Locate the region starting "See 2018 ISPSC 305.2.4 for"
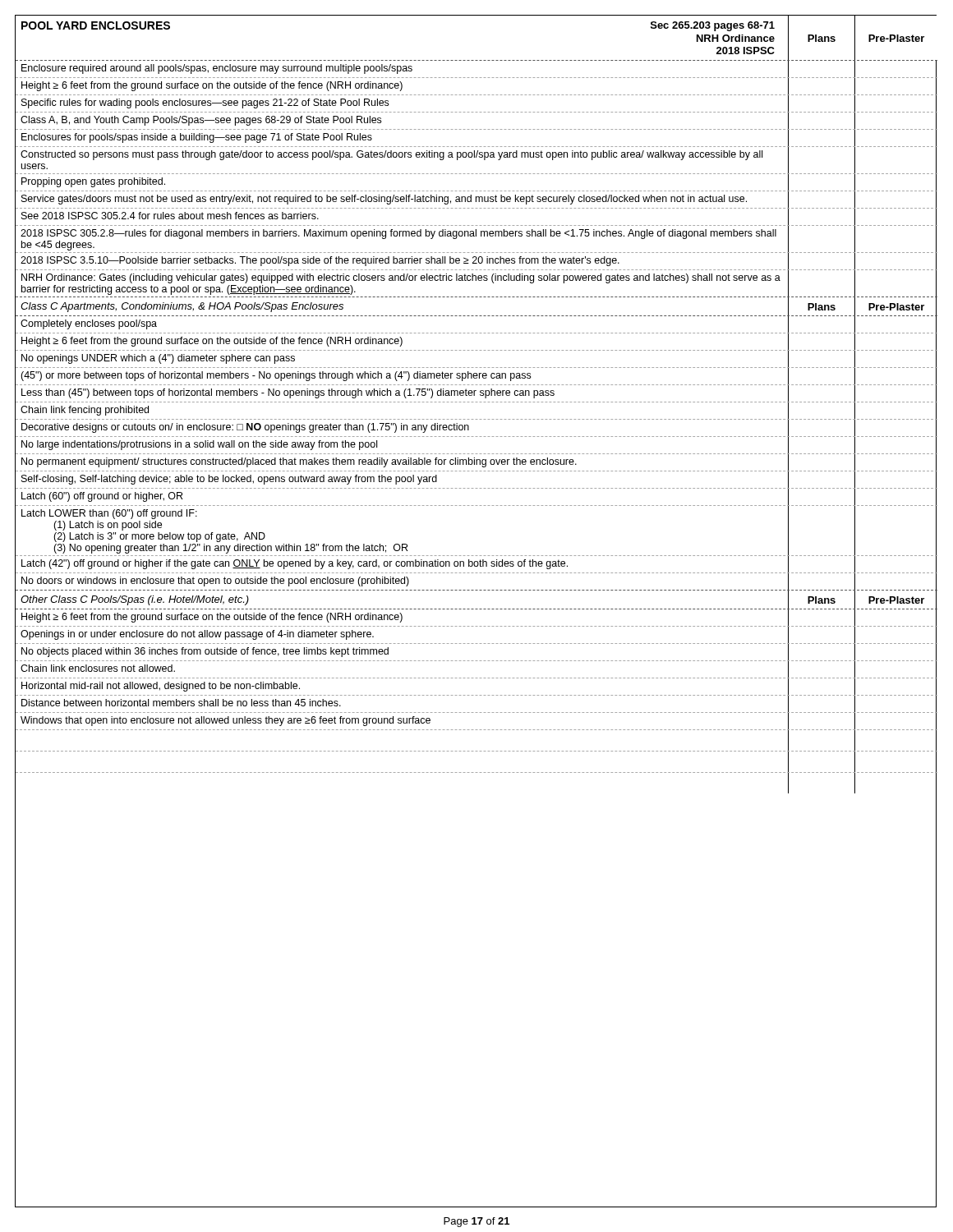This screenshot has height=1232, width=953. (476, 217)
